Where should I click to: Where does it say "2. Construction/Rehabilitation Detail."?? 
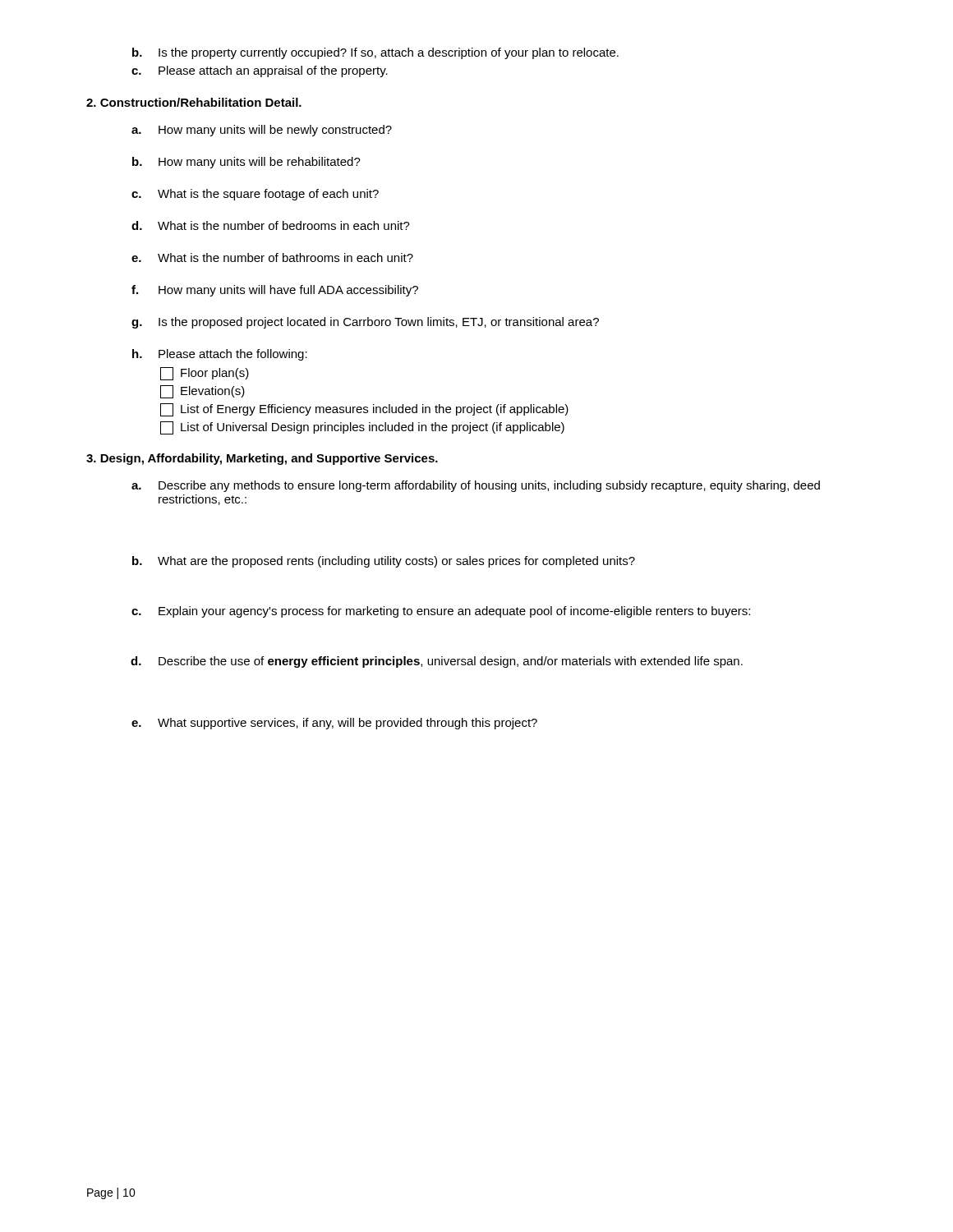(x=194, y=102)
